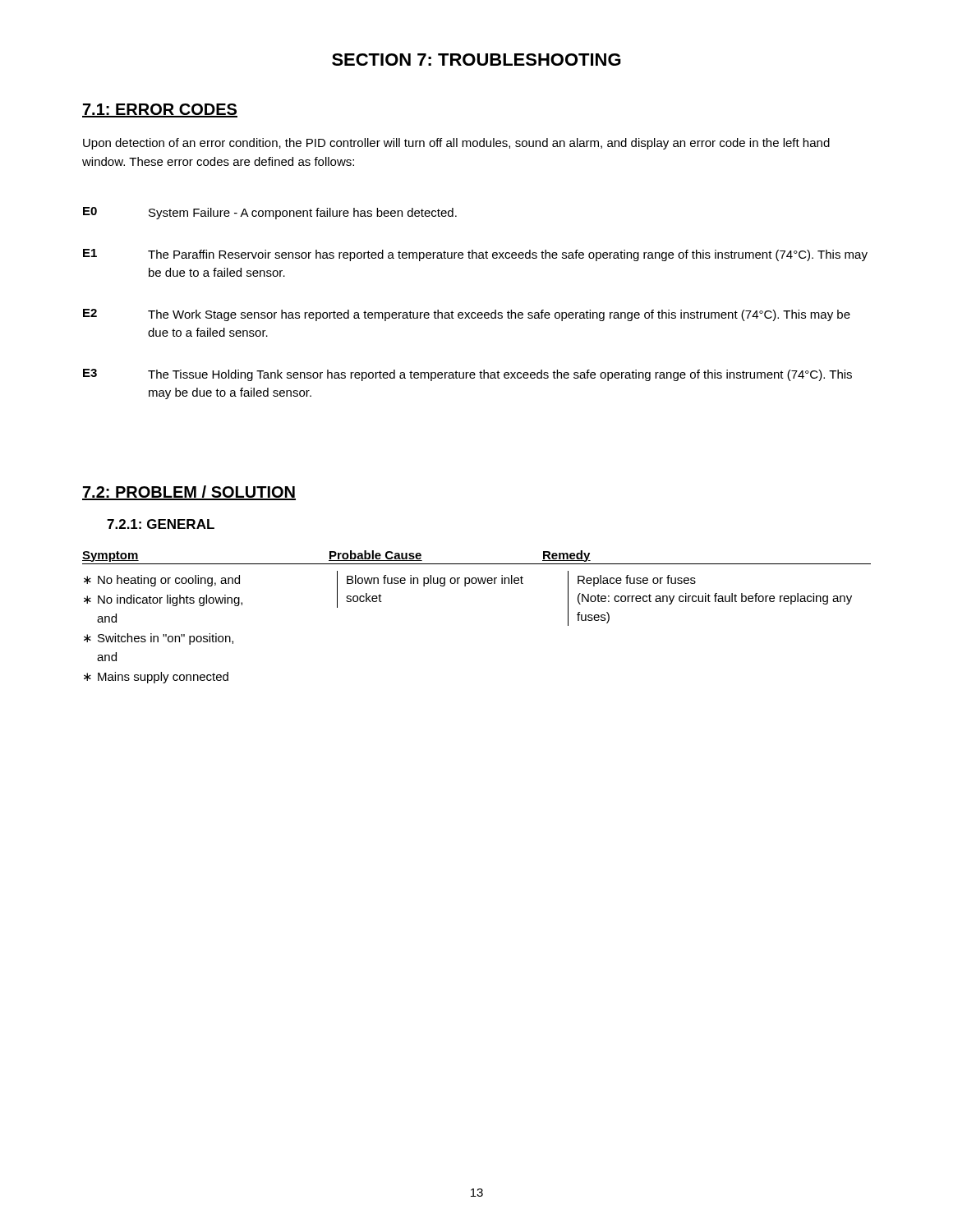Navigate to the passage starting "7.1: ERROR CODES"
953x1232 pixels.
click(160, 109)
